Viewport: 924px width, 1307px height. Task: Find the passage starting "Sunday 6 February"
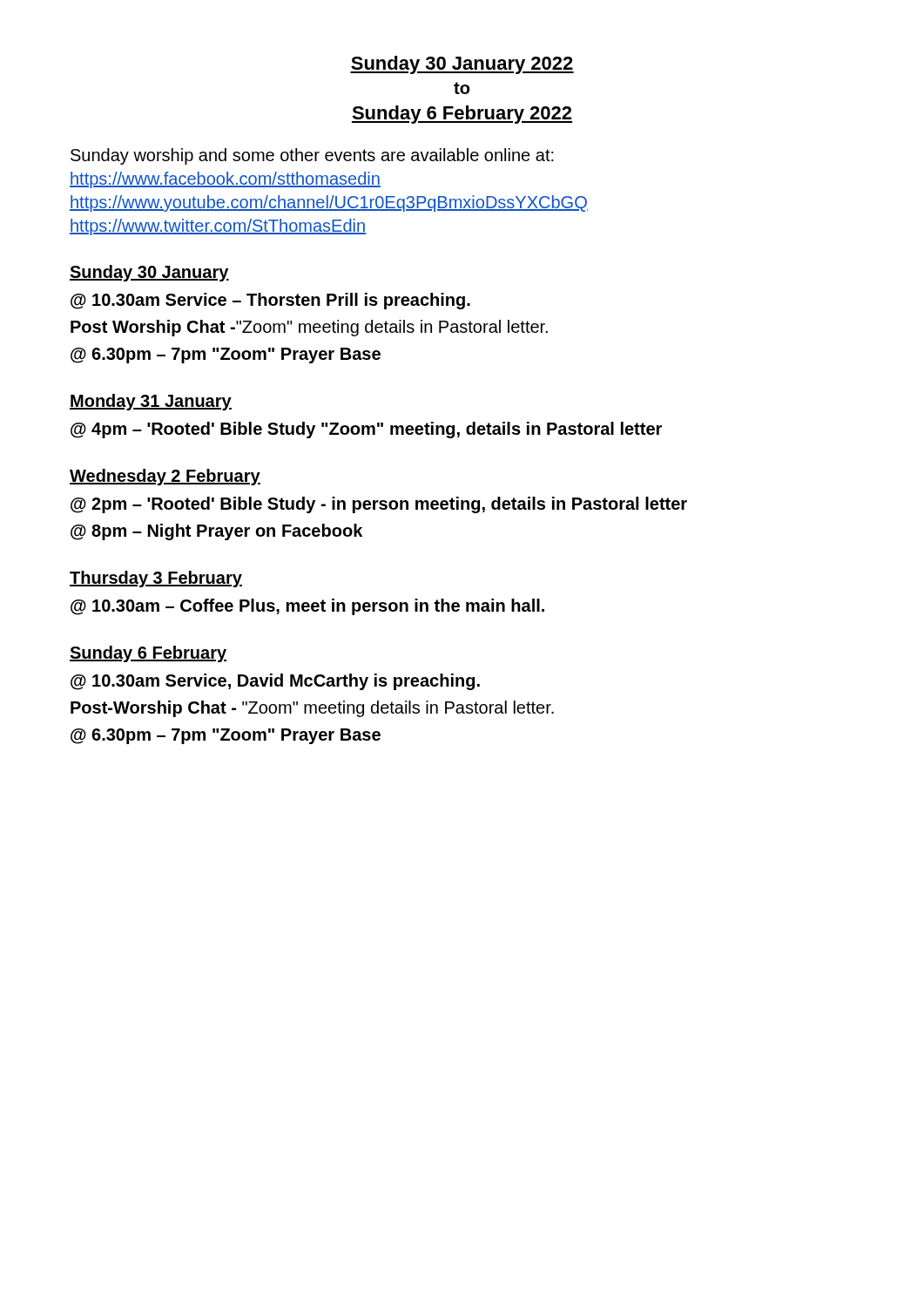(462, 695)
